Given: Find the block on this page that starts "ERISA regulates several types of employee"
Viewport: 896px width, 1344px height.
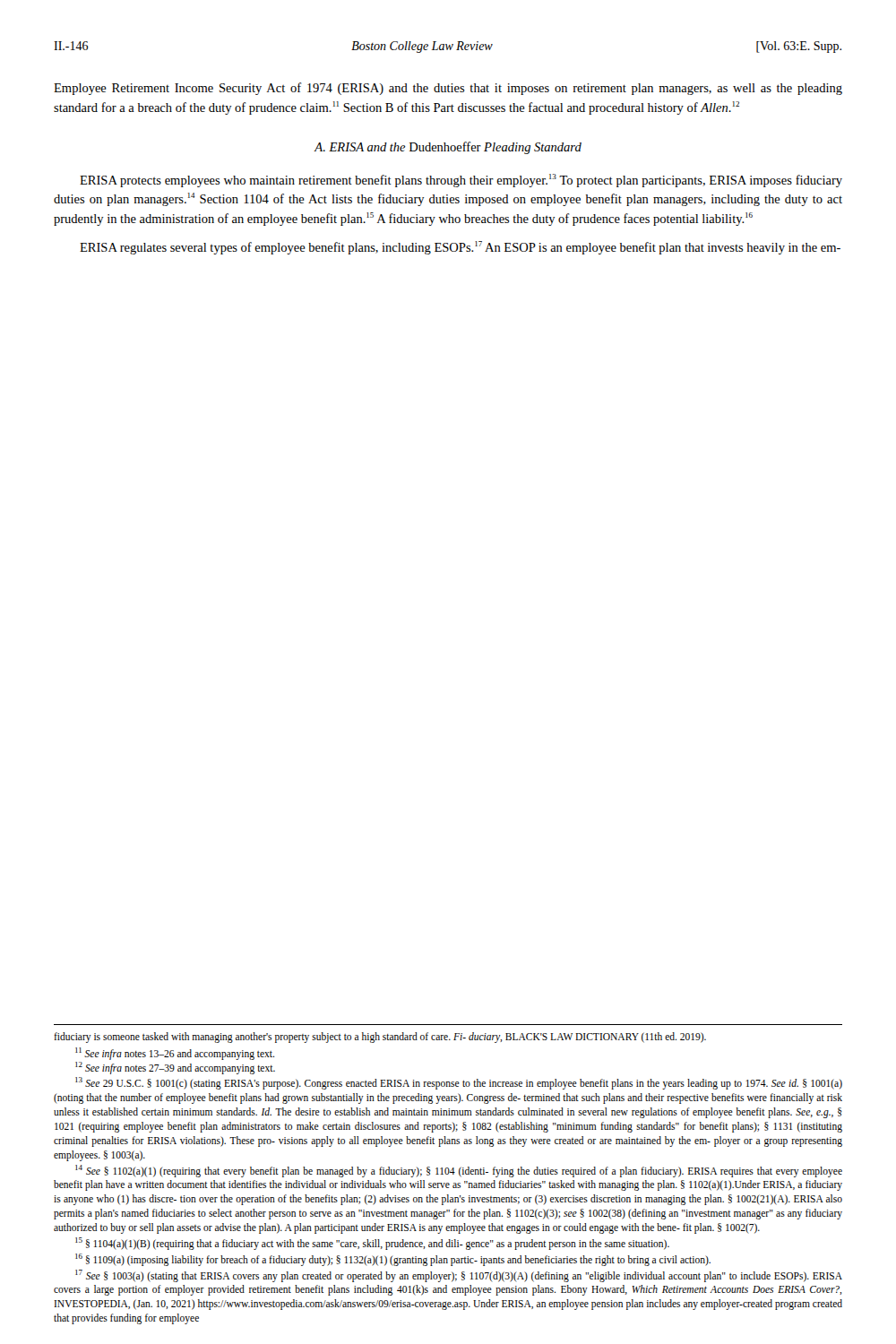Looking at the screenshot, I should coord(460,247).
